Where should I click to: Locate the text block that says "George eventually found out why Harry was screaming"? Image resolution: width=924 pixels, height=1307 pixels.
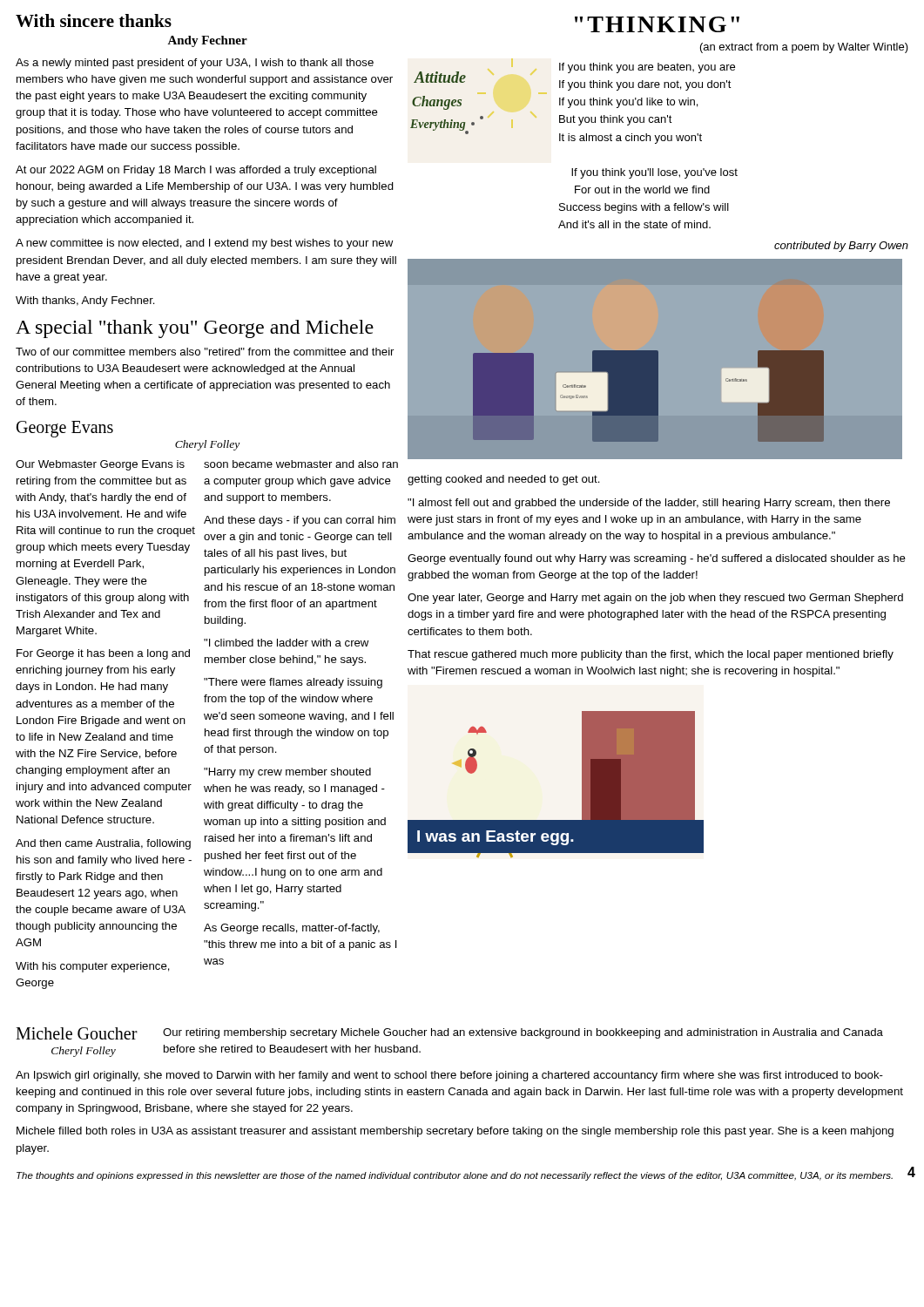(x=657, y=566)
